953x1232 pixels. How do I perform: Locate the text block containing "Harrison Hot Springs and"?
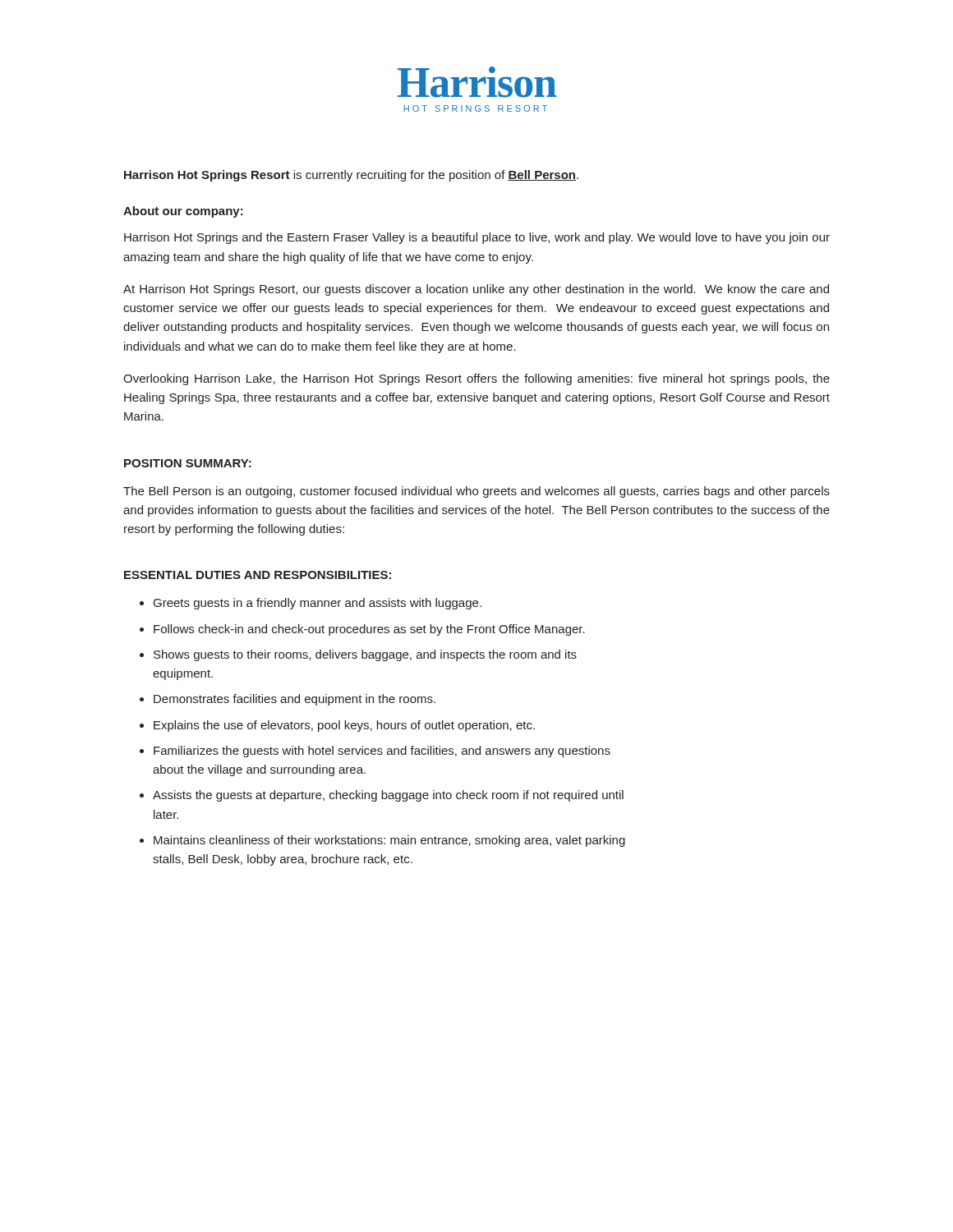coord(476,247)
